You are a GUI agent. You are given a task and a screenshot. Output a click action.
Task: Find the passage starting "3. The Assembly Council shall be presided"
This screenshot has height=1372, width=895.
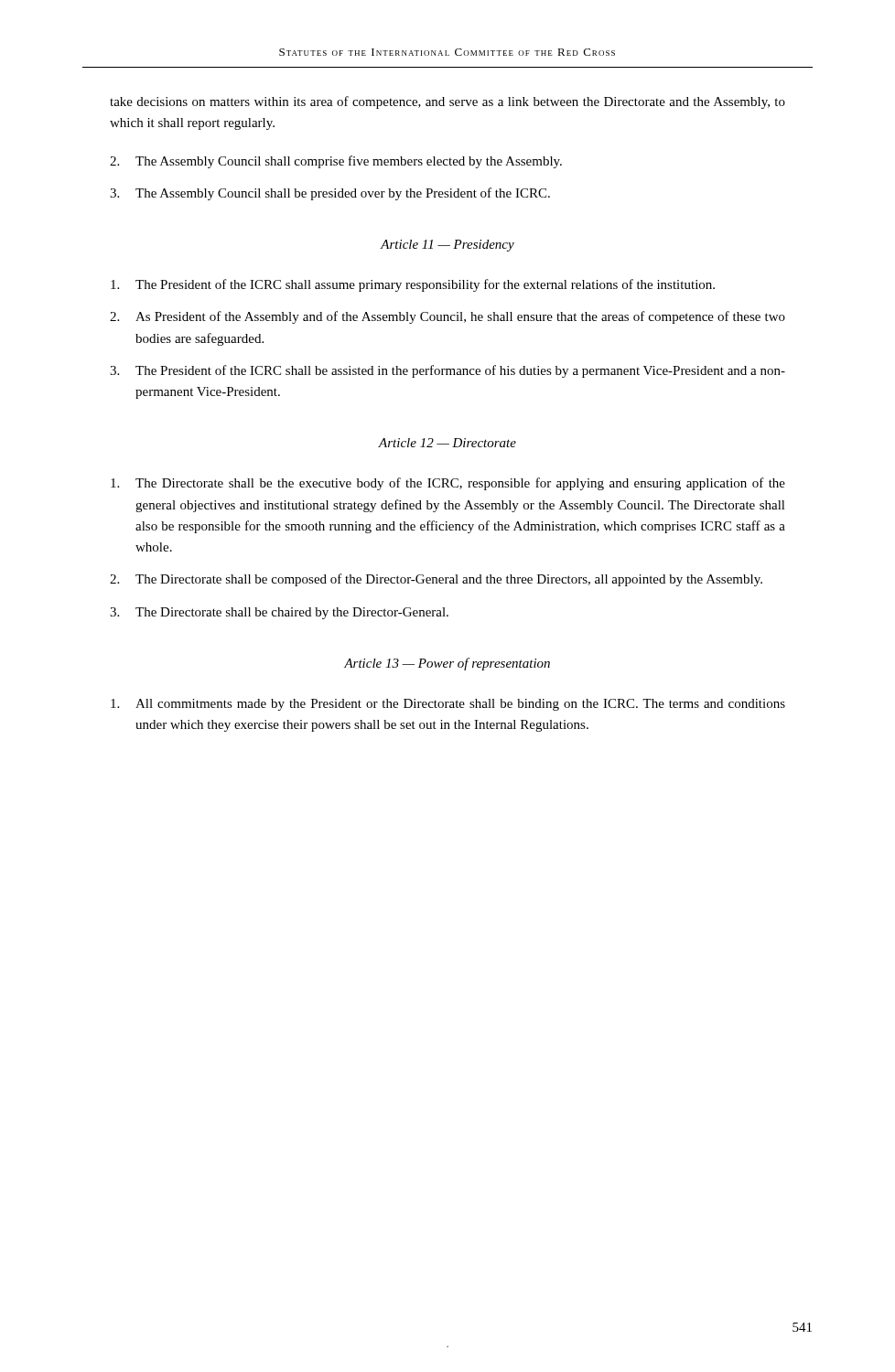[x=448, y=193]
